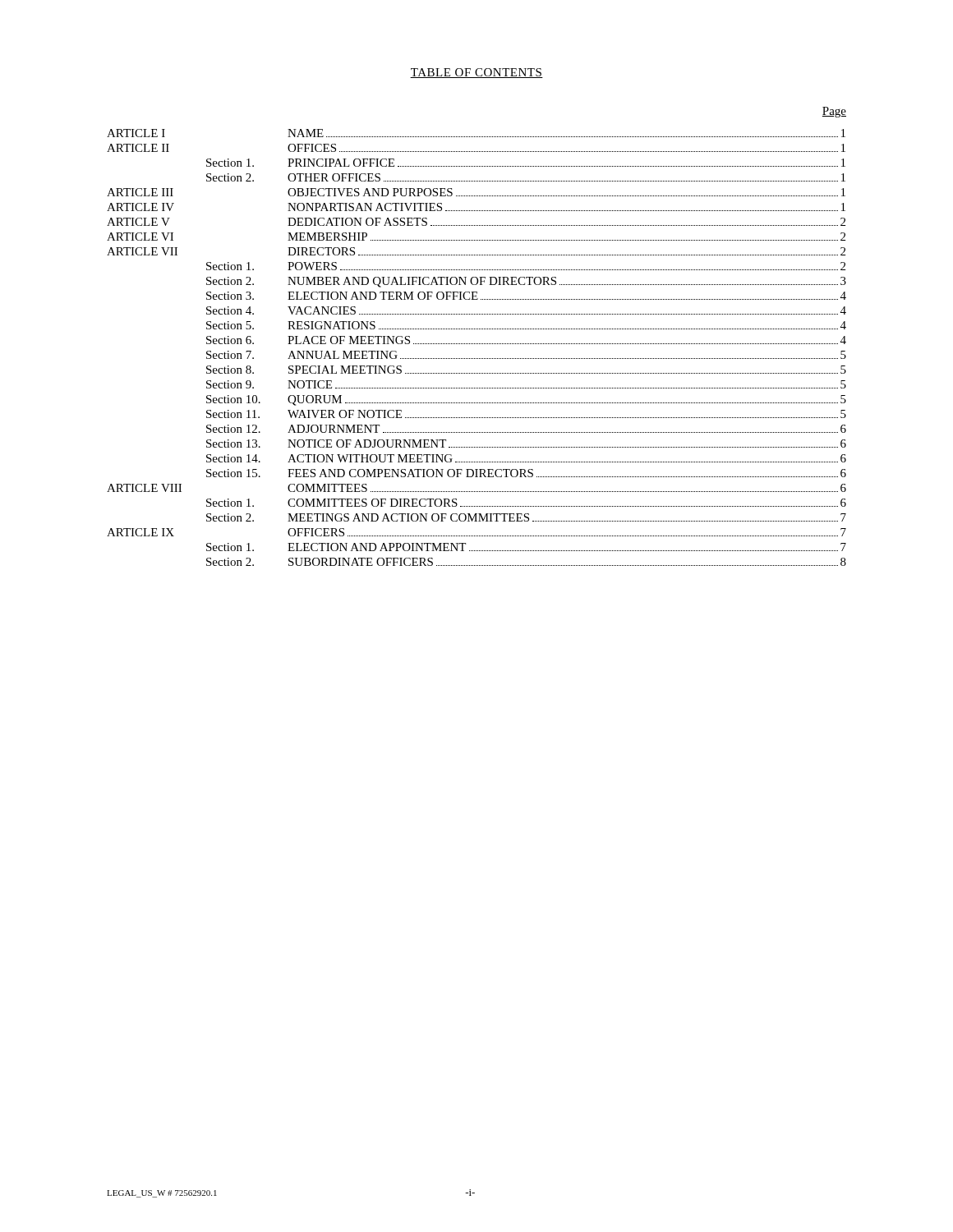This screenshot has width=953, height=1232.
Task: Find the text block starting "Section 2. NUMBER"
Action: [x=526, y=281]
